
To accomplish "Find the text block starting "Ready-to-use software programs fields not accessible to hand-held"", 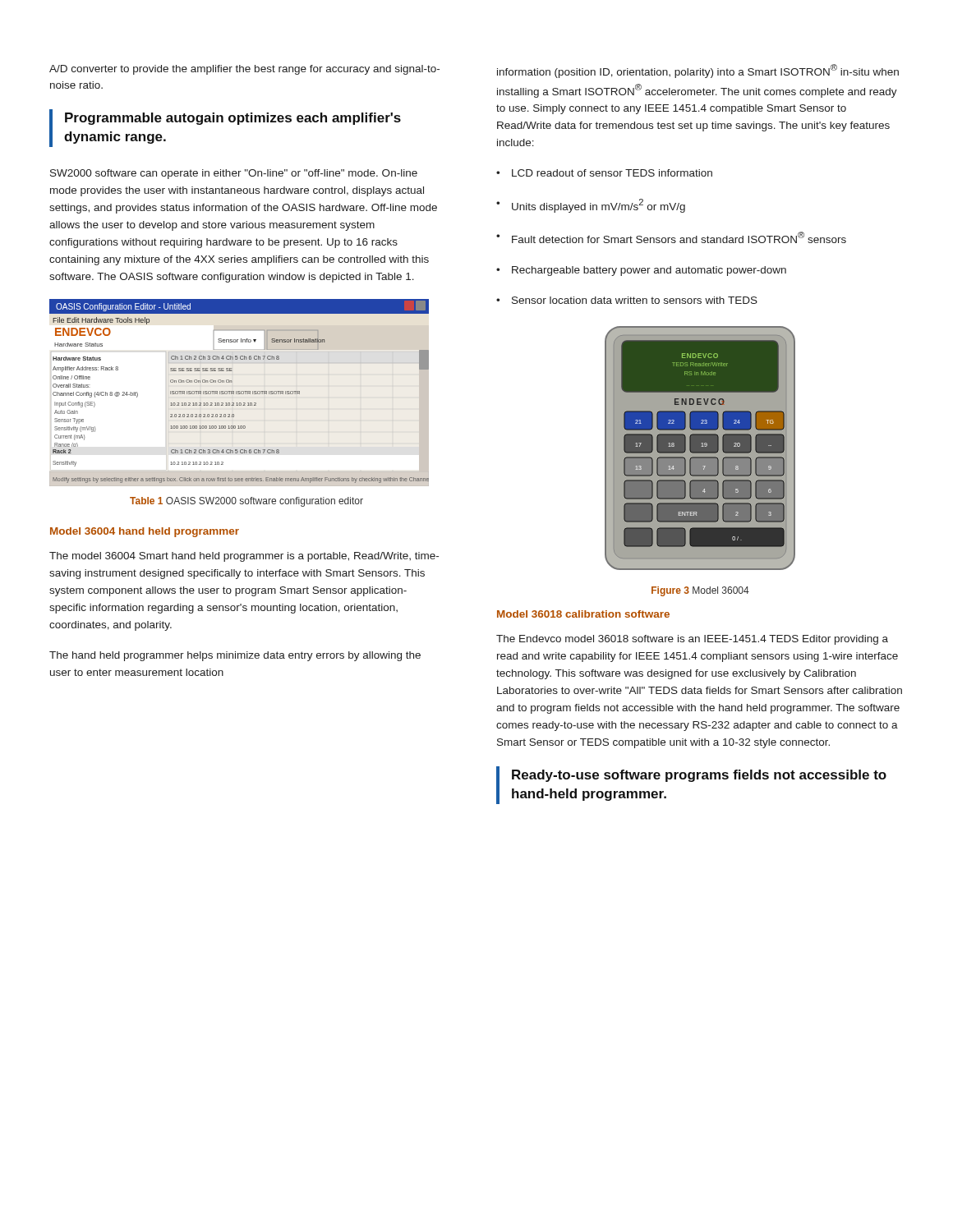I will click(707, 785).
